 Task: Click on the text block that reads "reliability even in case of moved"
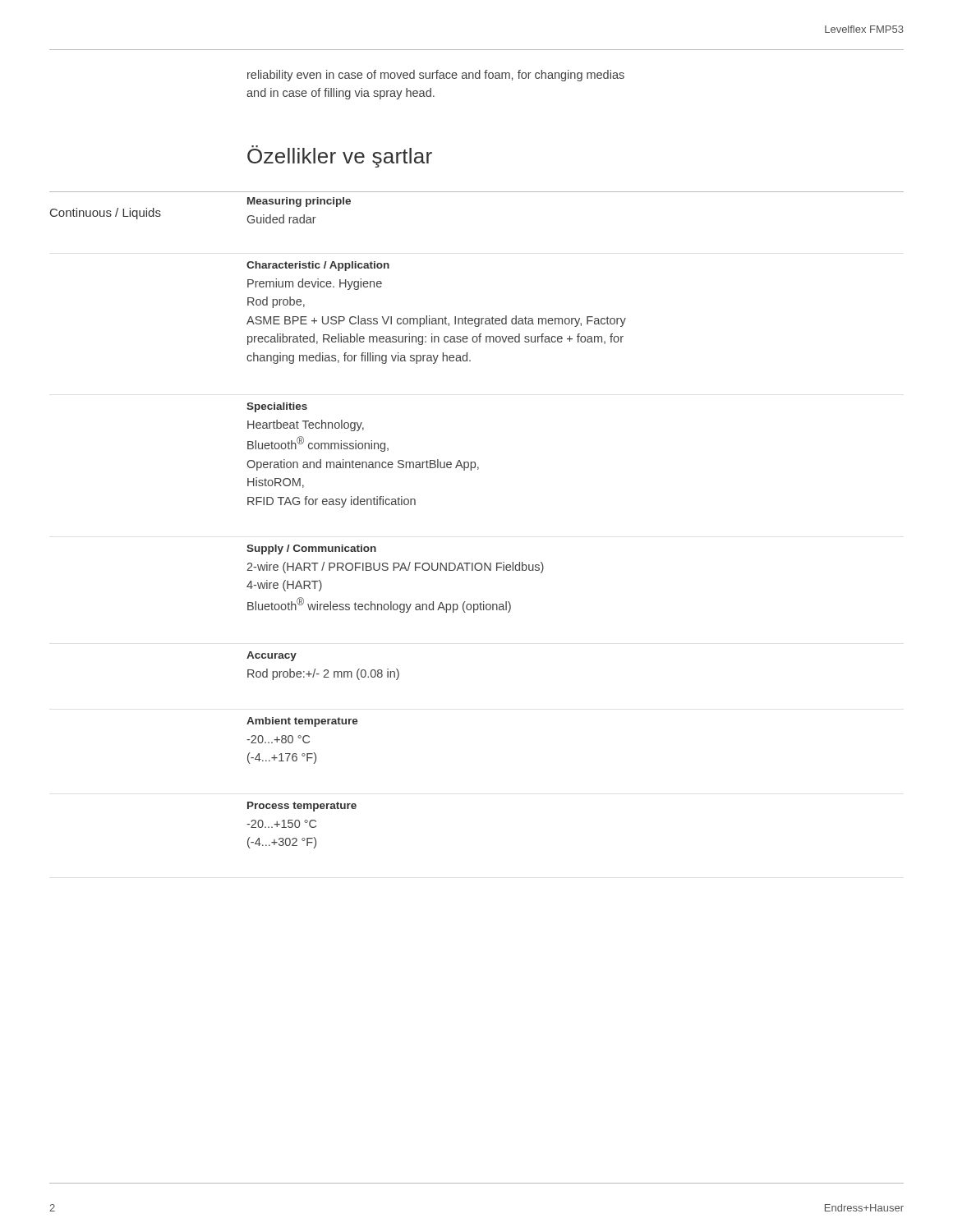(x=436, y=84)
